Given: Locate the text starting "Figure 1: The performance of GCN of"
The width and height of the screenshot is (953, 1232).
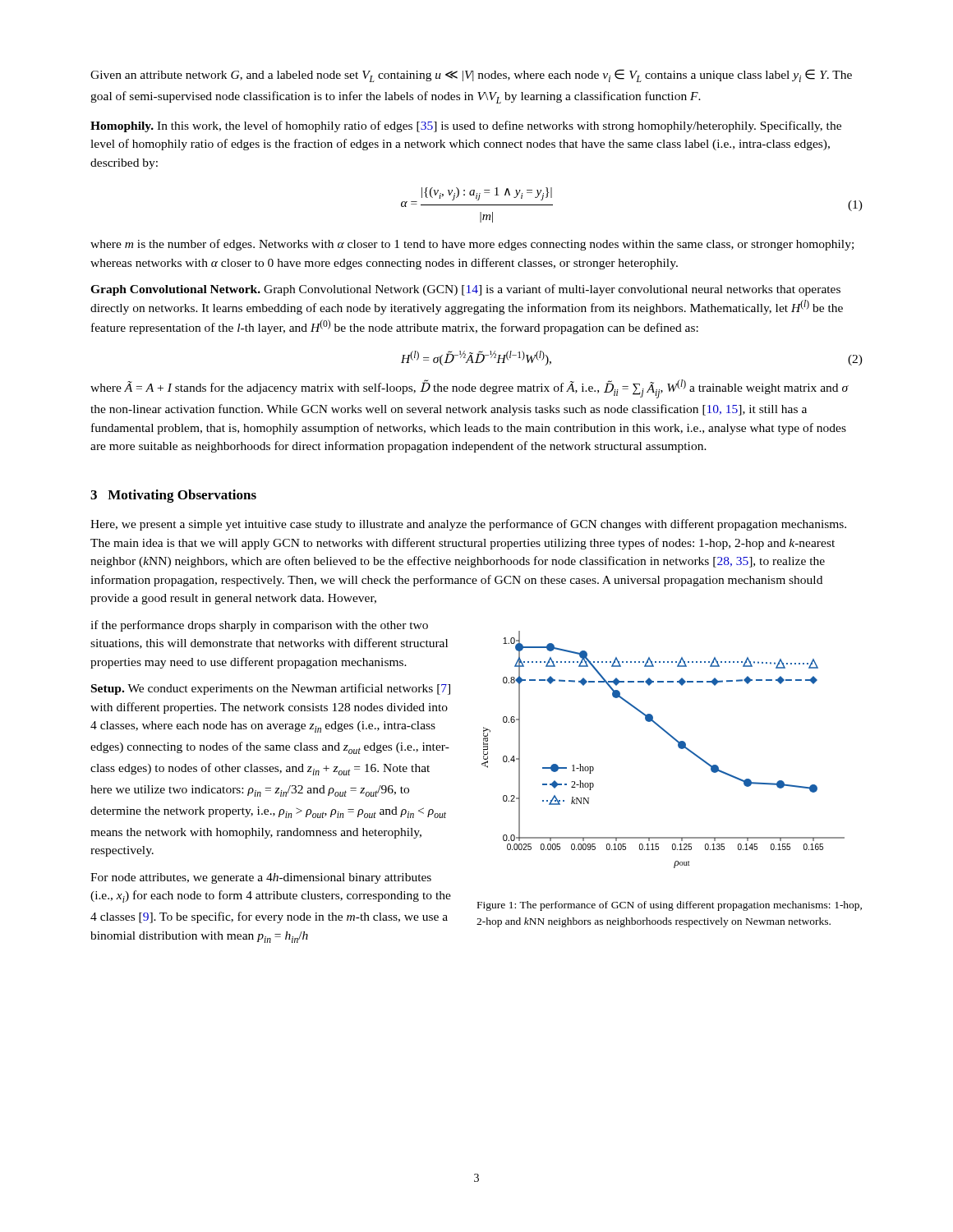Looking at the screenshot, I should (x=670, y=913).
